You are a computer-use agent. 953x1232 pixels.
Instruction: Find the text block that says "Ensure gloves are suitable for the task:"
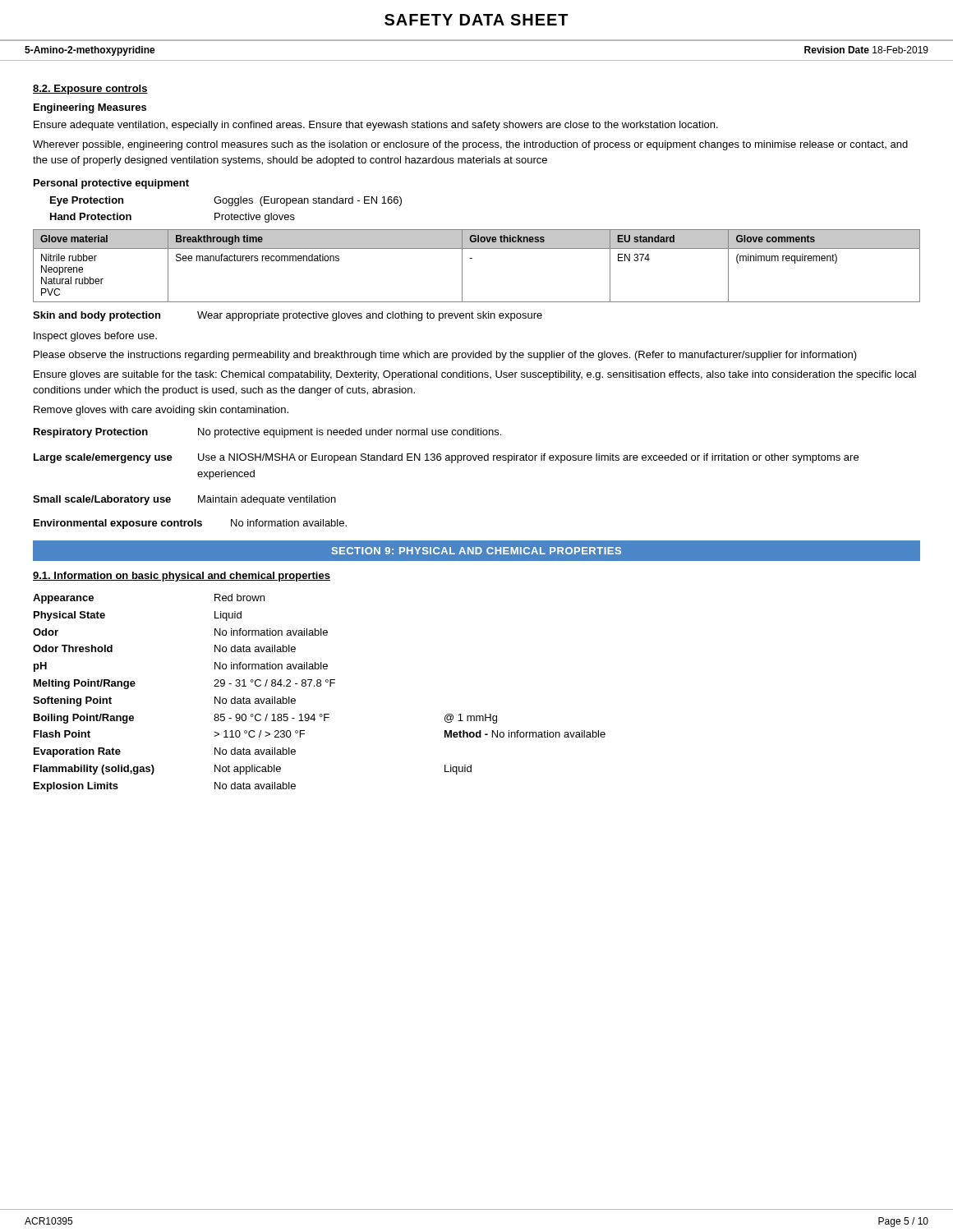pyautogui.click(x=475, y=382)
